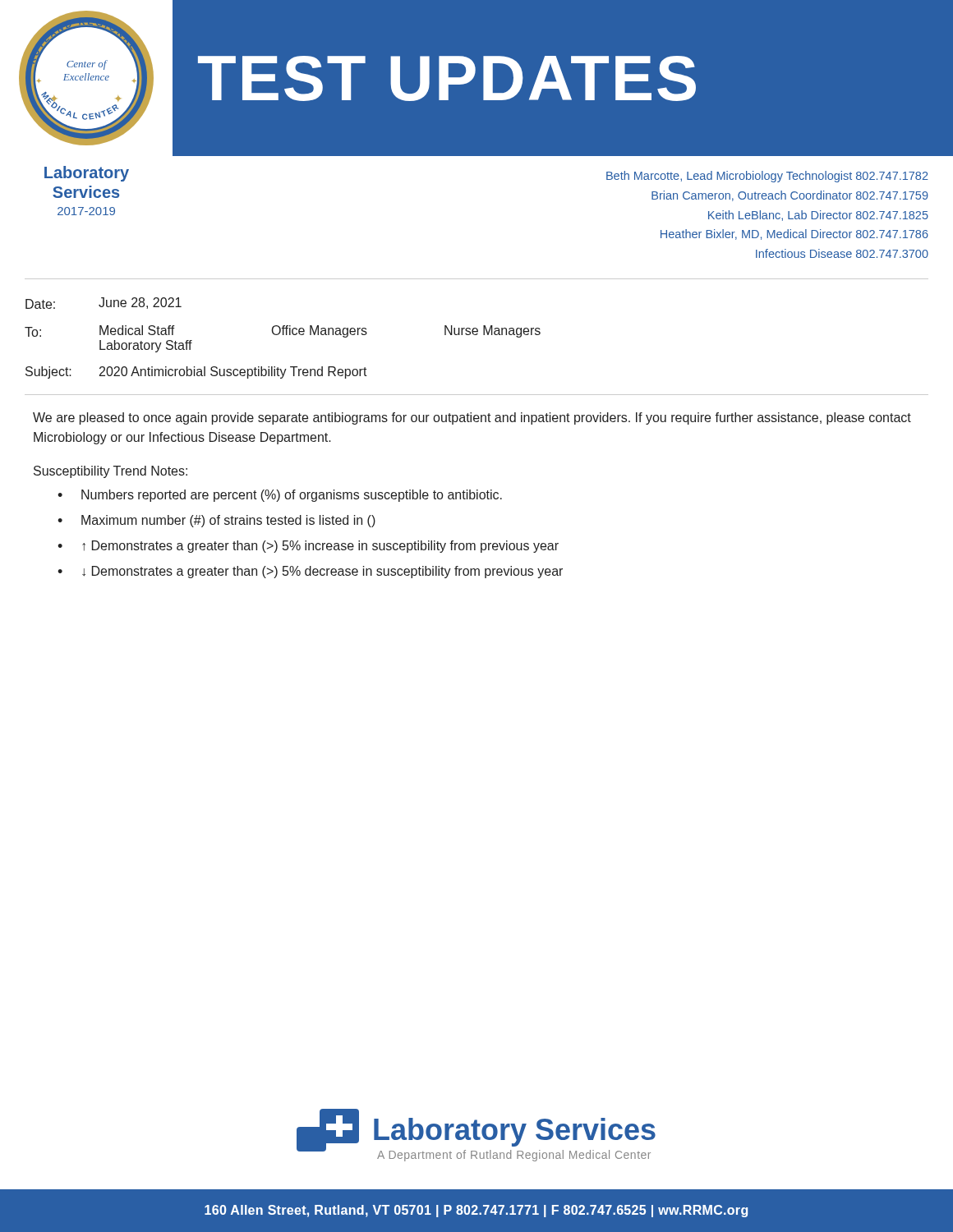Screen dimensions: 1232x953
Task: Locate the block of text that opens with "• ↑ Demonstrates a greater than (>)"
Action: [x=308, y=547]
